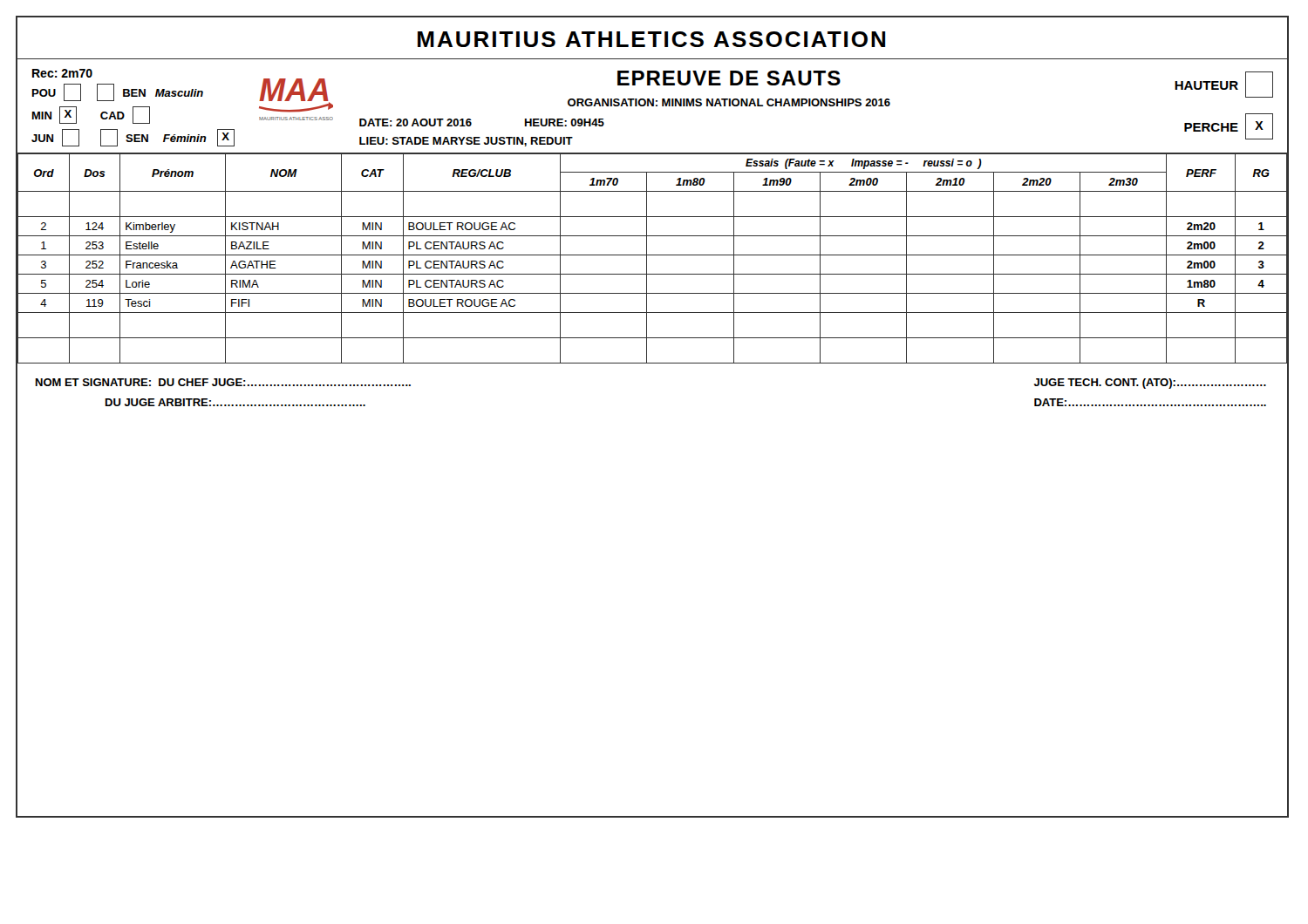The image size is (1308, 924).
Task: Click on the text with the text "POU BEN Masculin"
Action: pyautogui.click(x=117, y=92)
